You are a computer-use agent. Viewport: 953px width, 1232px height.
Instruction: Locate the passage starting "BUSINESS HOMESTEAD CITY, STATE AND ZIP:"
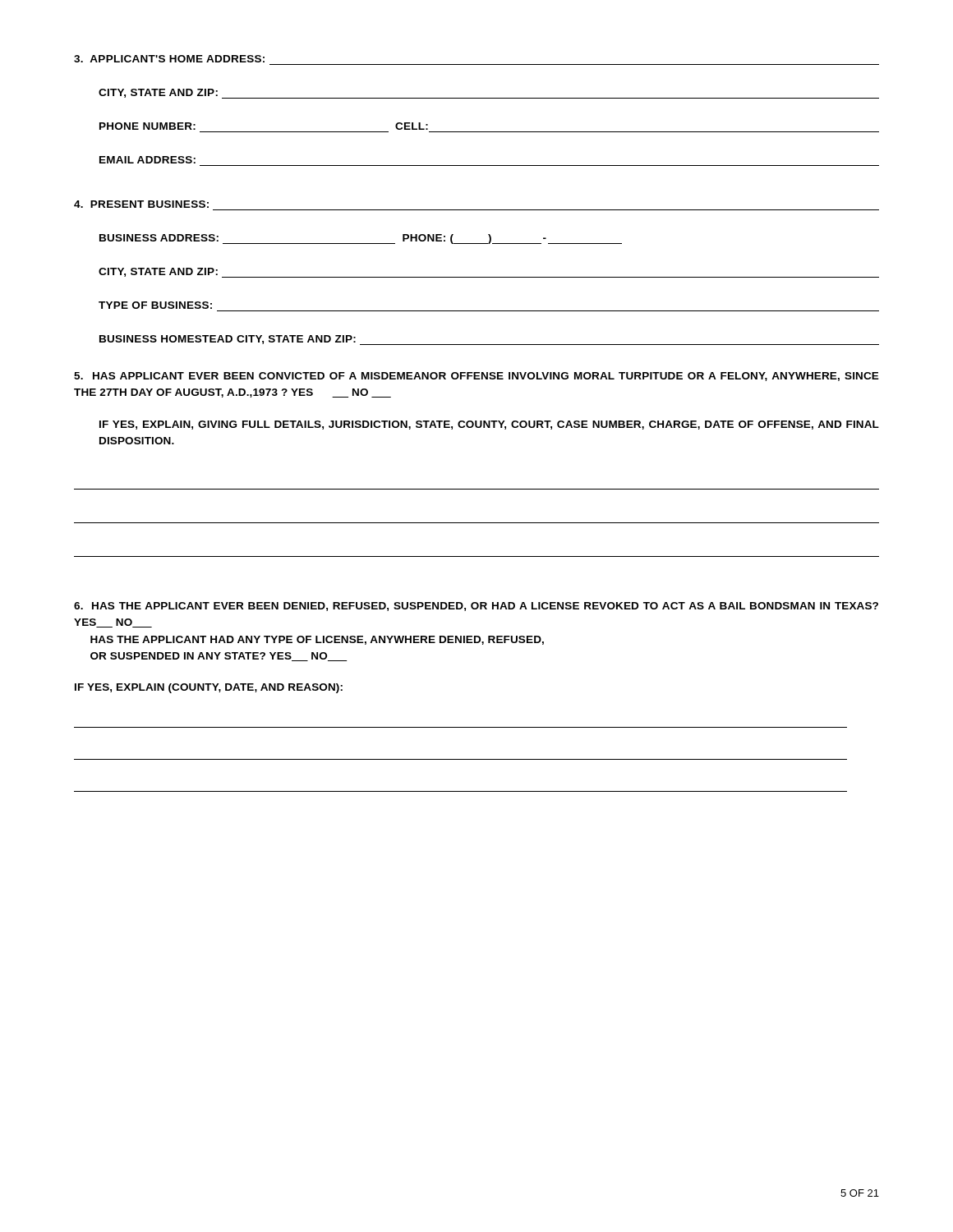coord(489,337)
